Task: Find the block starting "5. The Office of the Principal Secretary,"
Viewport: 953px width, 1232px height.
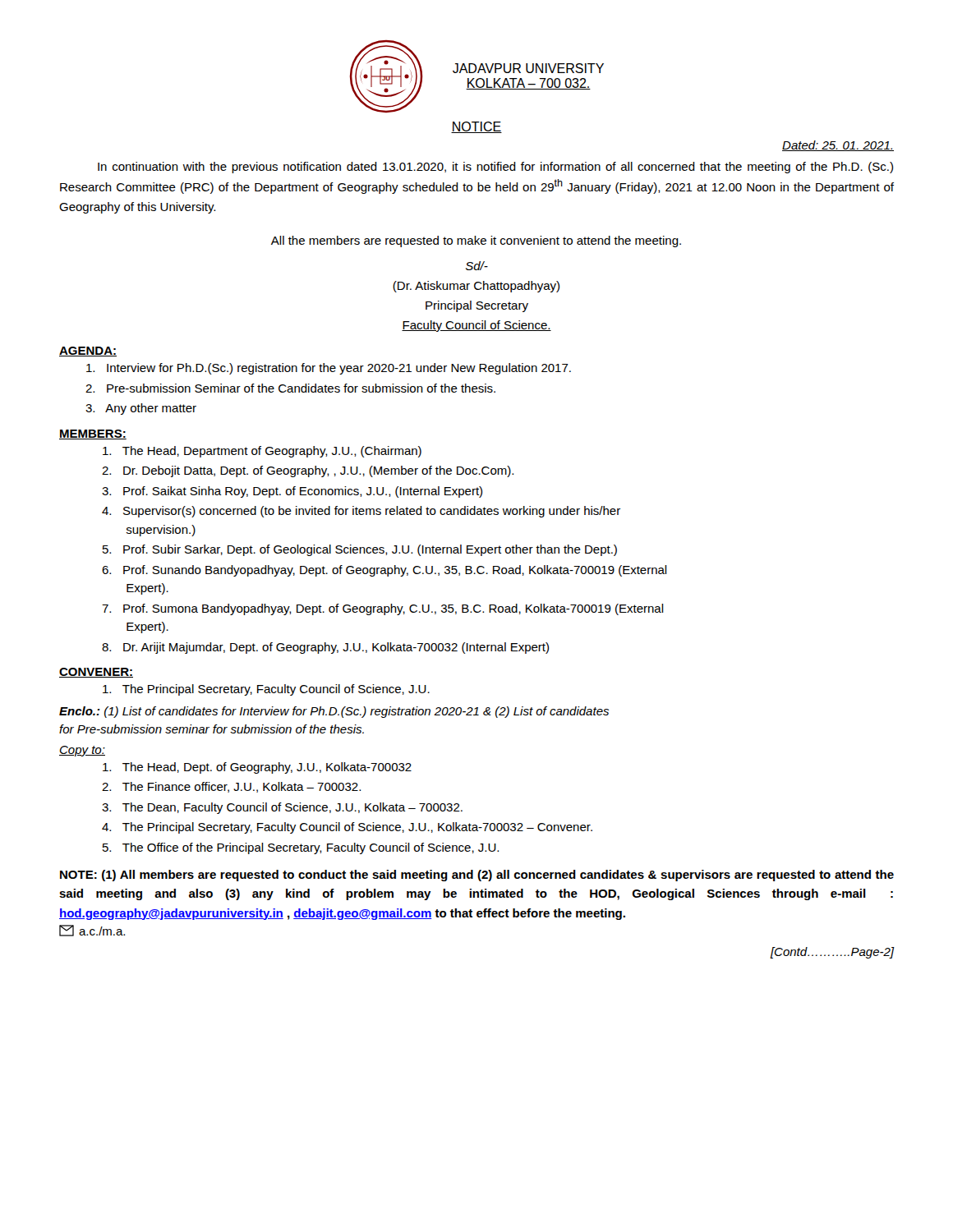Action: point(301,847)
